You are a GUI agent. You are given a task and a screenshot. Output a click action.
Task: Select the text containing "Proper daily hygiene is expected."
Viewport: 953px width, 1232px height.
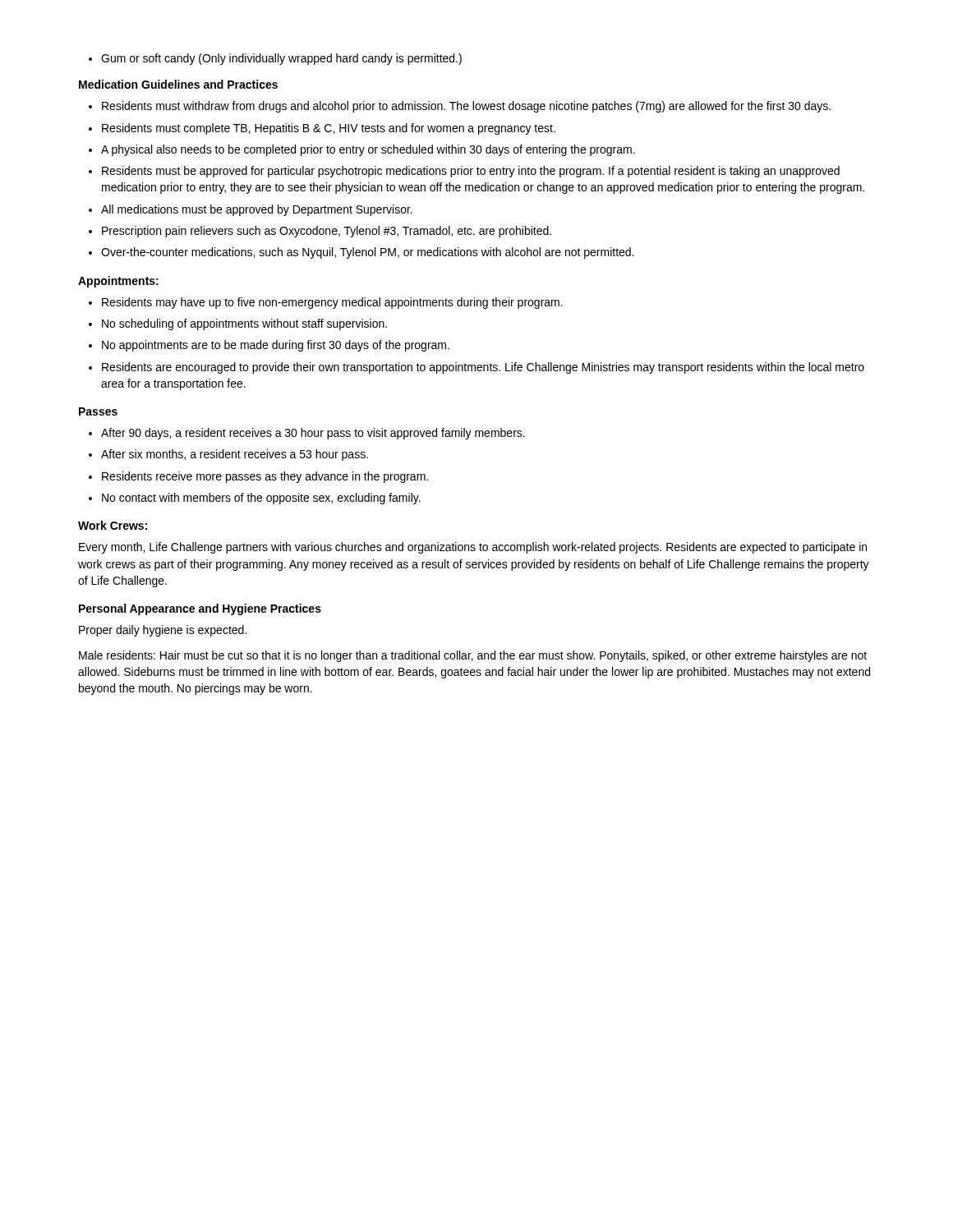[x=163, y=630]
